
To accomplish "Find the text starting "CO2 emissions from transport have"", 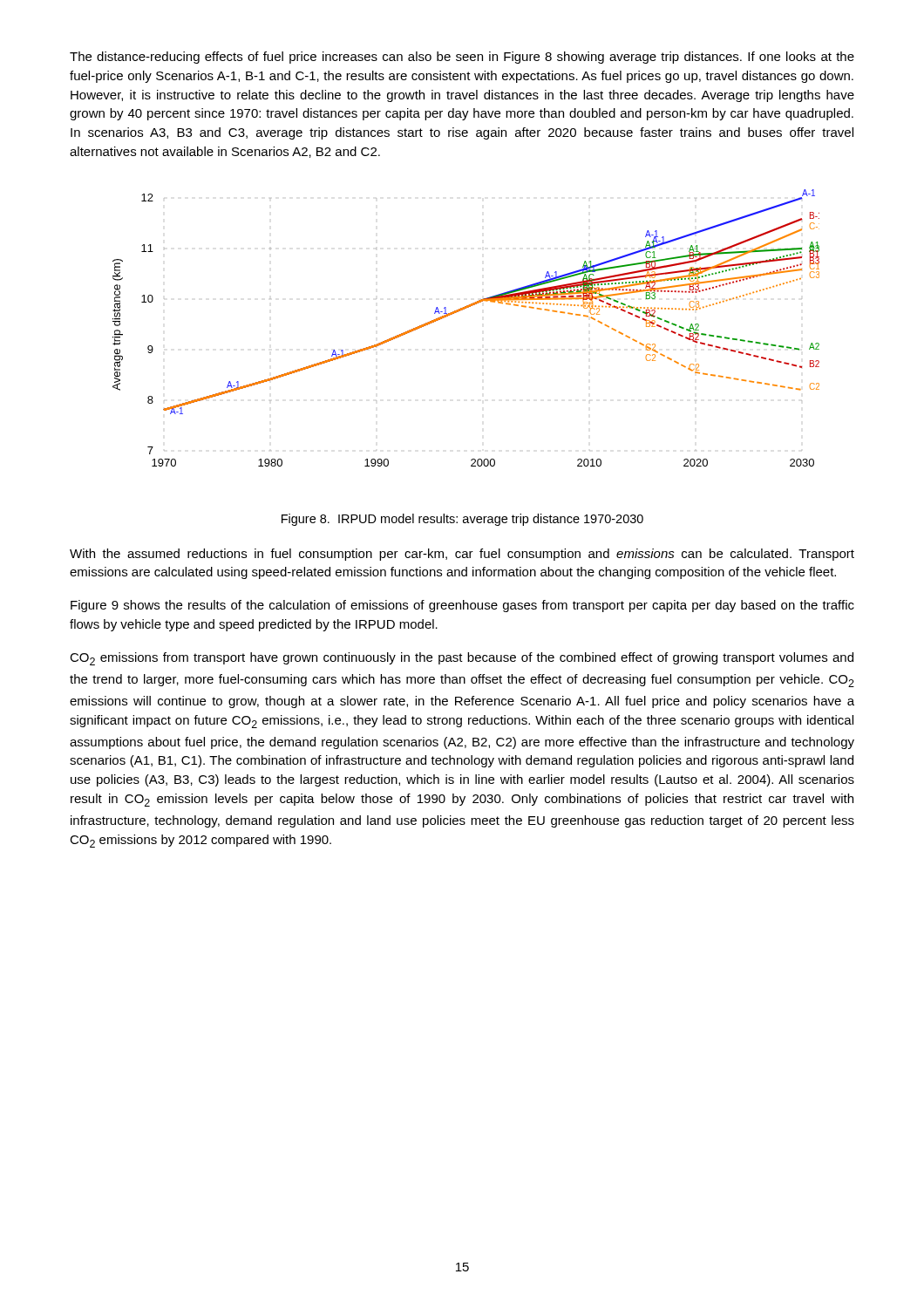I will (x=462, y=750).
